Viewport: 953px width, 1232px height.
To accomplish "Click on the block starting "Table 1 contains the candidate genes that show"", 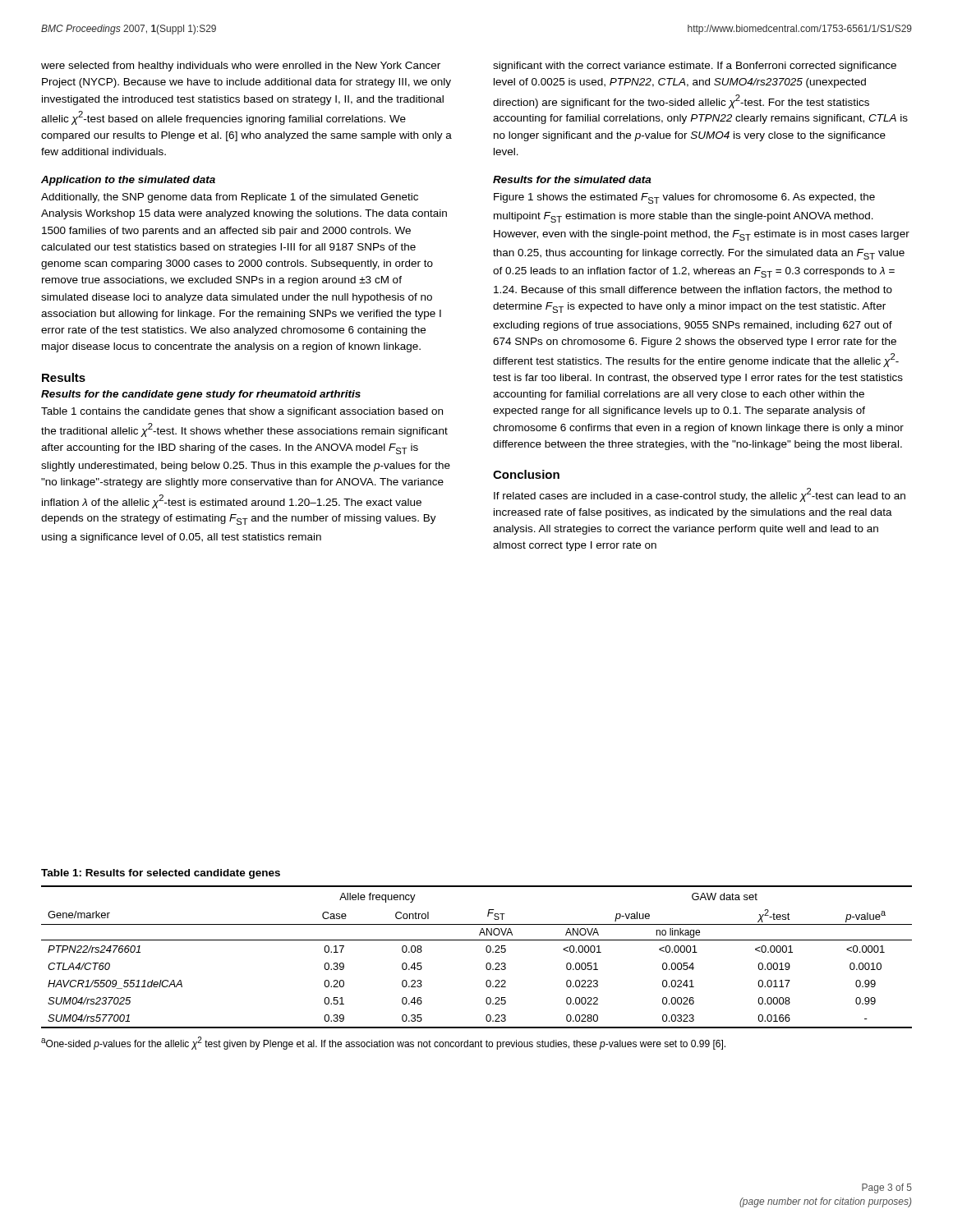I will (246, 474).
